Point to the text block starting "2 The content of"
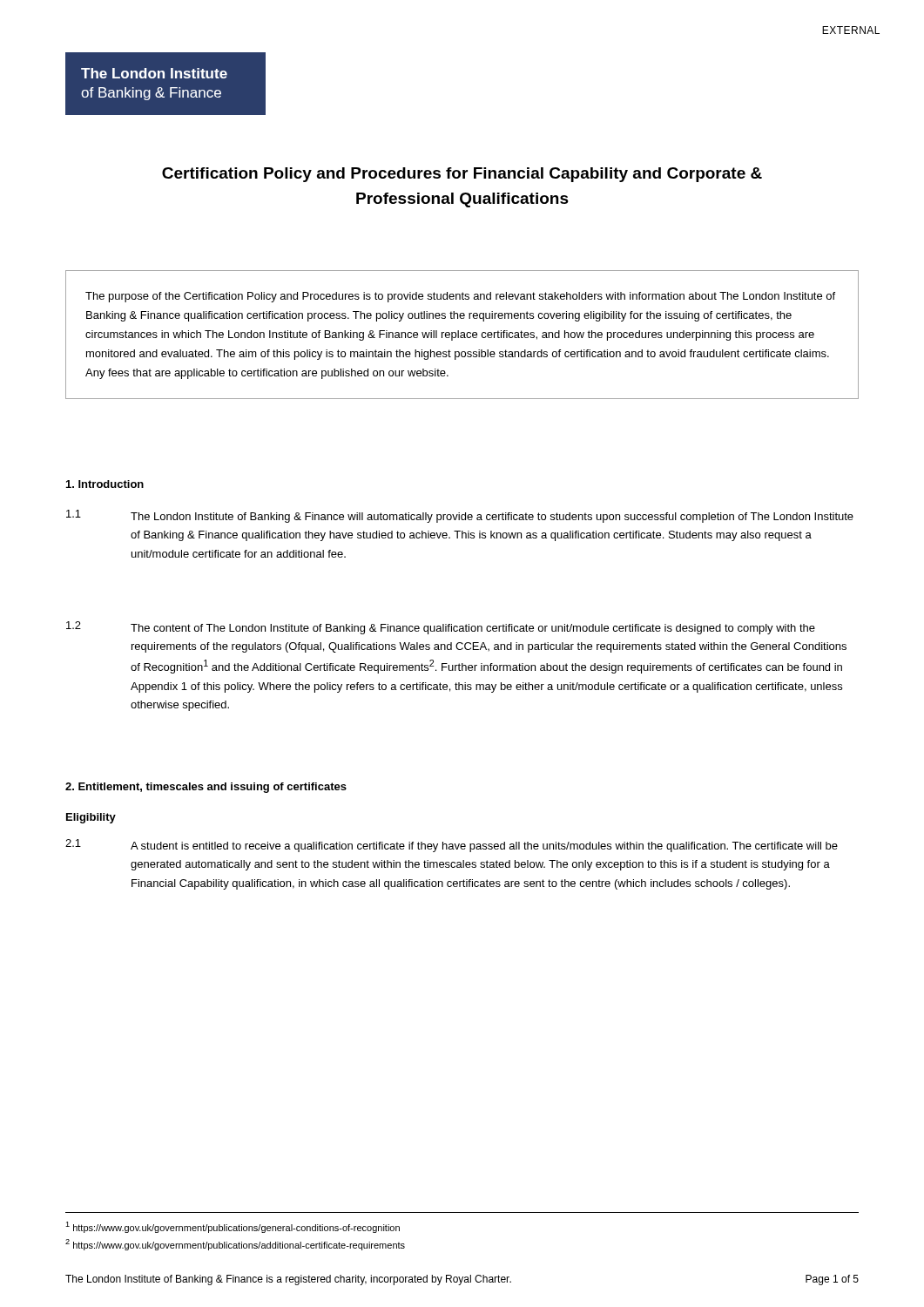 (x=462, y=666)
